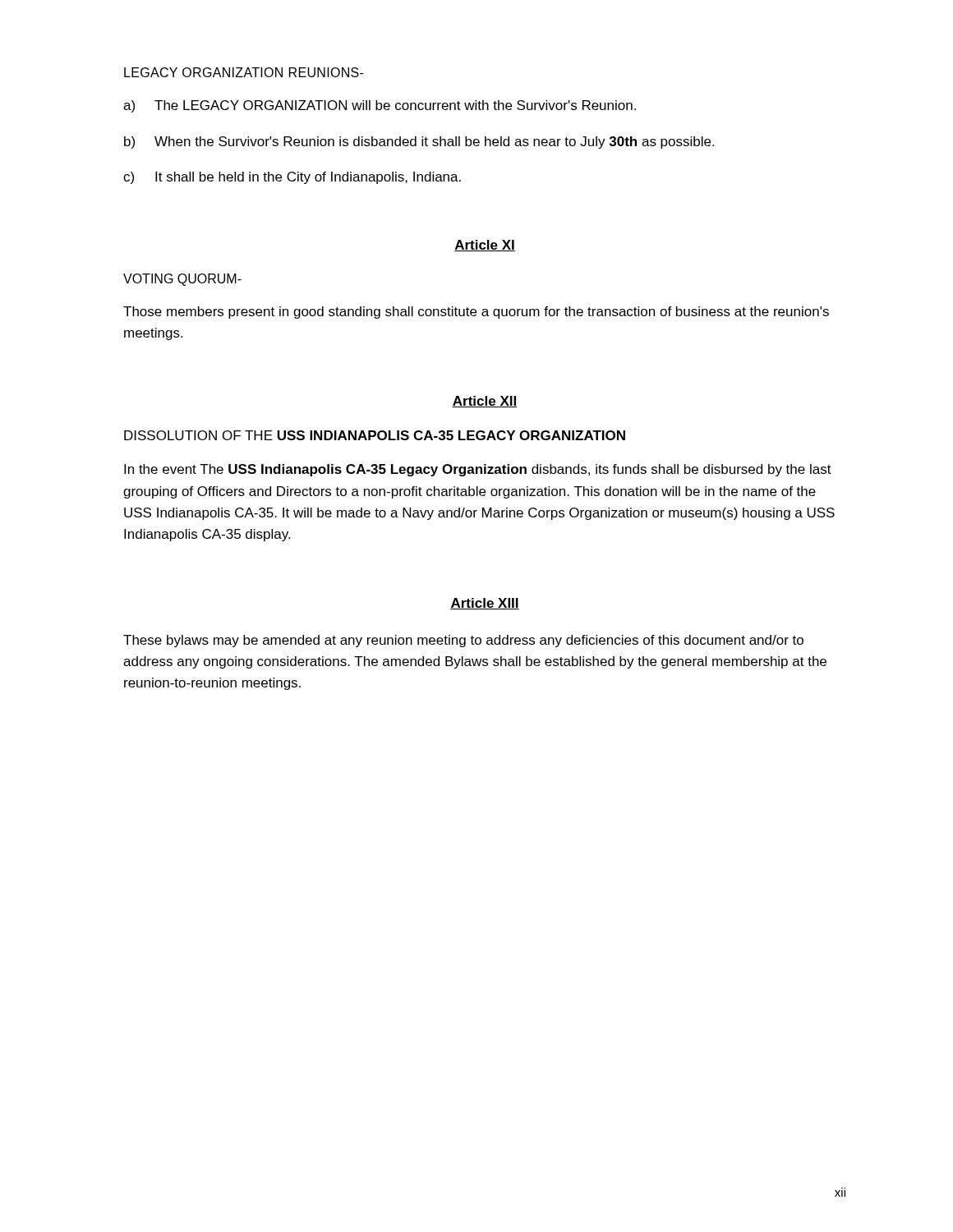Find the block on this page that starts "Those members present in good"

tap(476, 322)
